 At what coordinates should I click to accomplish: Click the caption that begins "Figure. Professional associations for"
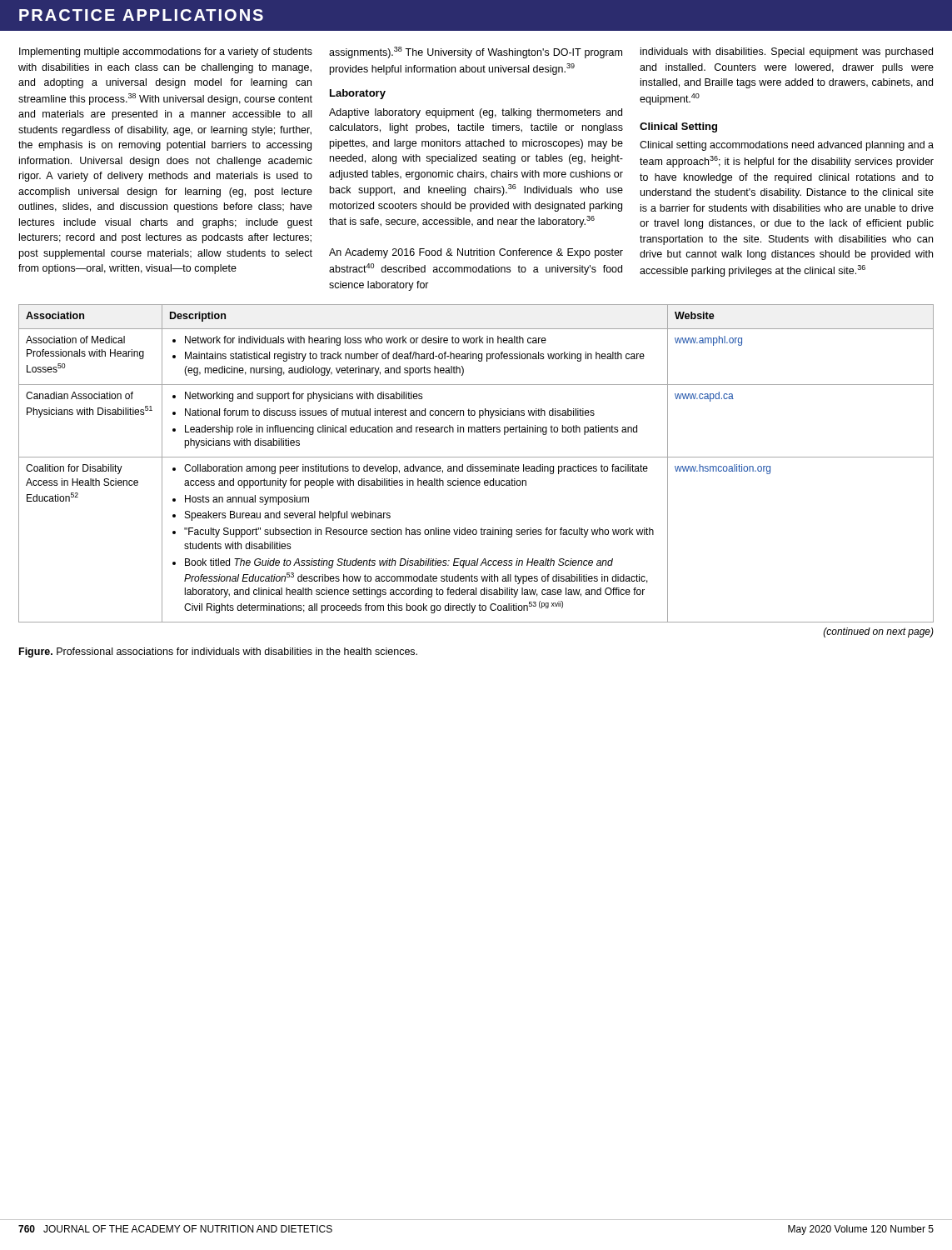218,652
